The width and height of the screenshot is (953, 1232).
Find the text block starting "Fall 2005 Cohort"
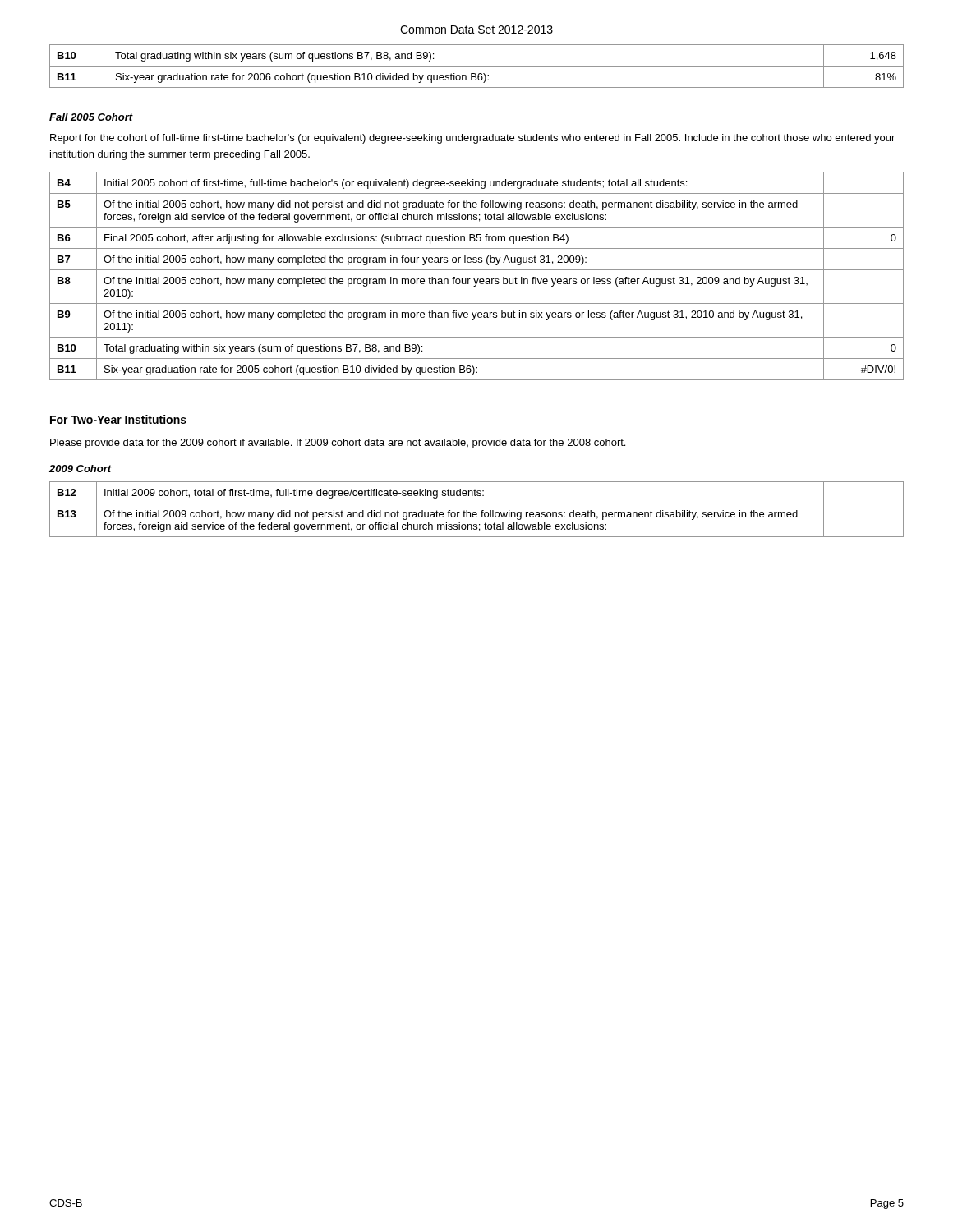click(x=91, y=117)
